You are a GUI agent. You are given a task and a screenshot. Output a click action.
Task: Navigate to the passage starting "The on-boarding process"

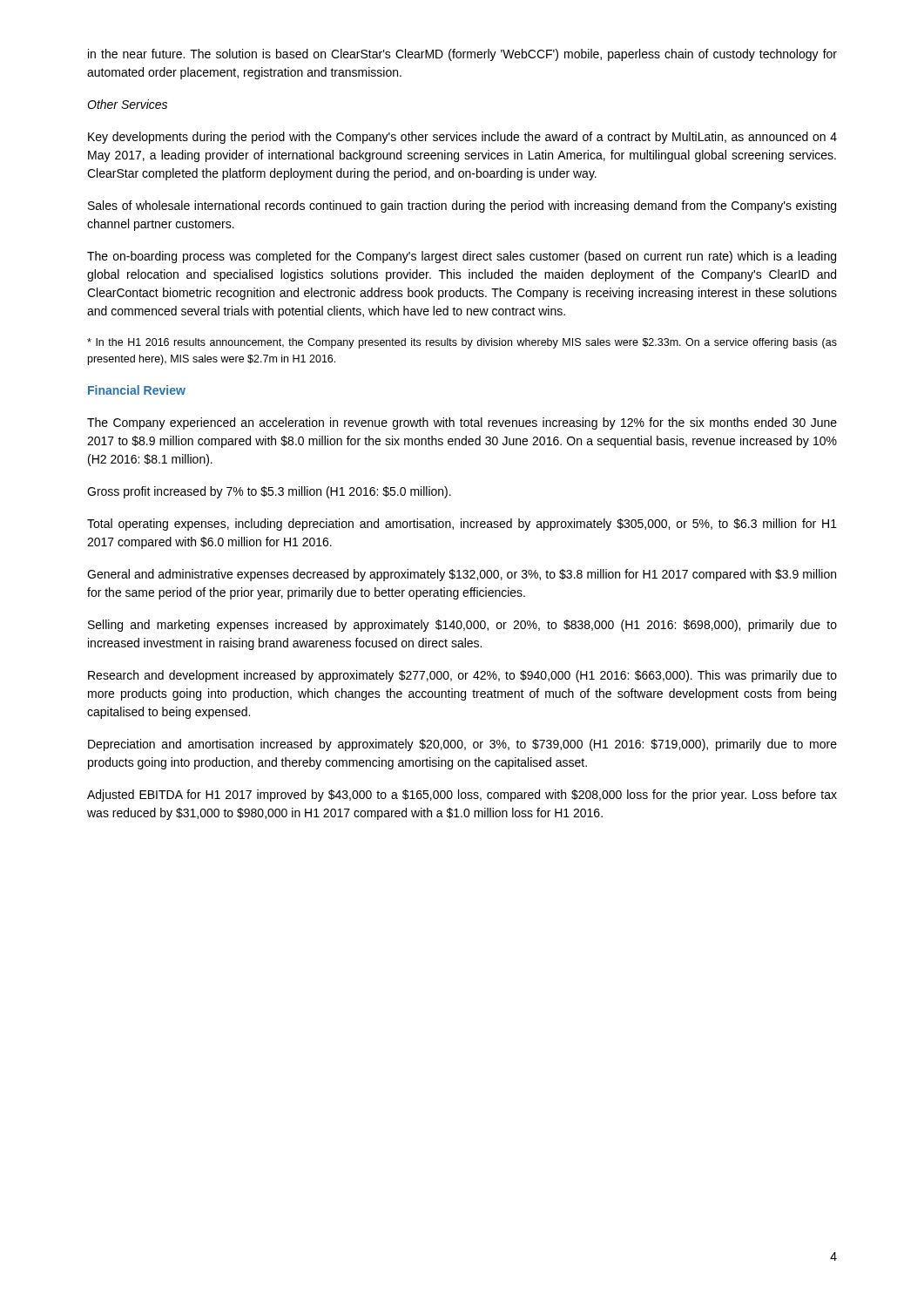click(462, 284)
